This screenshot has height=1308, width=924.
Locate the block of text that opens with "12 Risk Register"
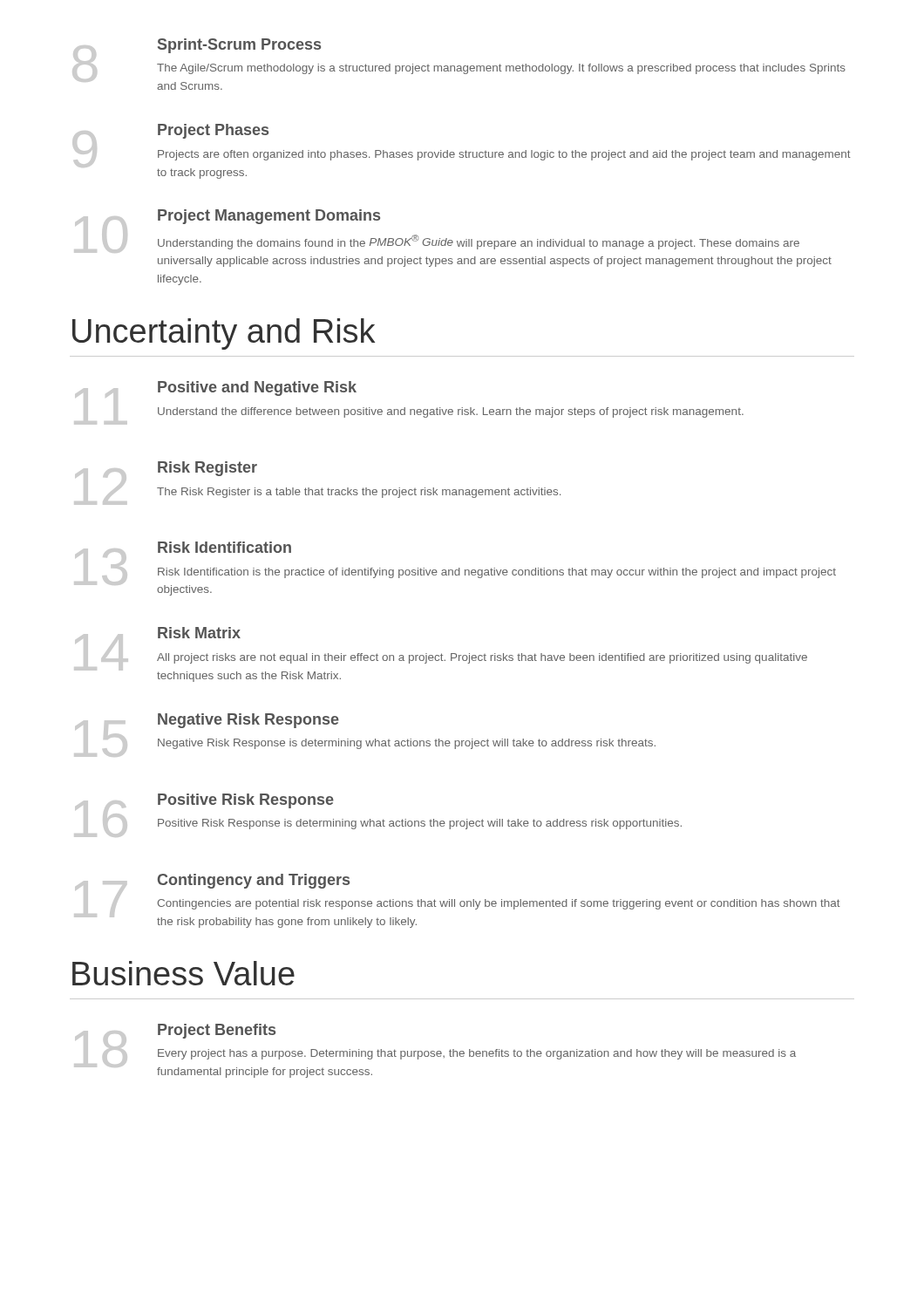coord(462,486)
